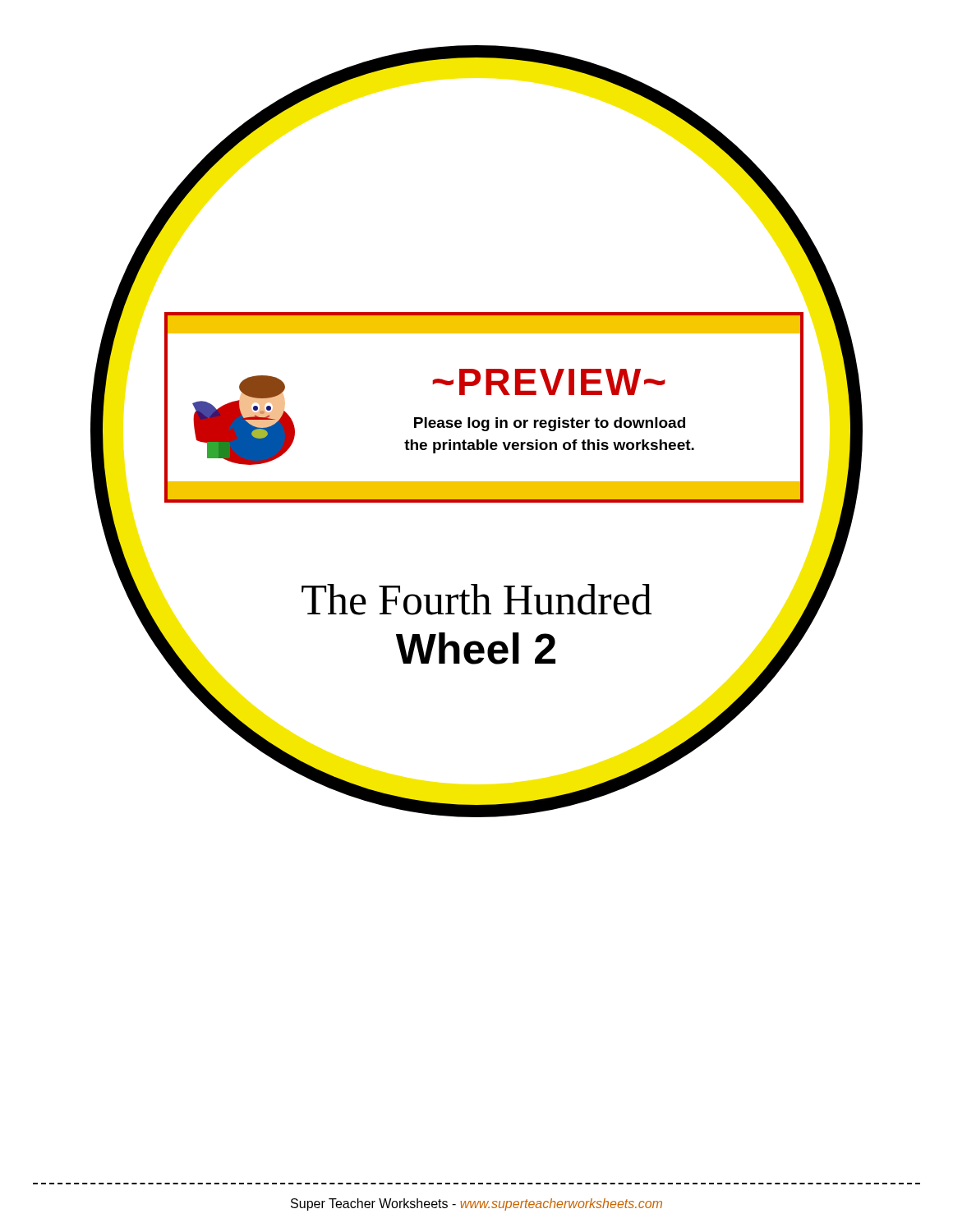This screenshot has width=953, height=1232.
Task: Point to the text block starting "FryWord List"
Action: (476, 398)
